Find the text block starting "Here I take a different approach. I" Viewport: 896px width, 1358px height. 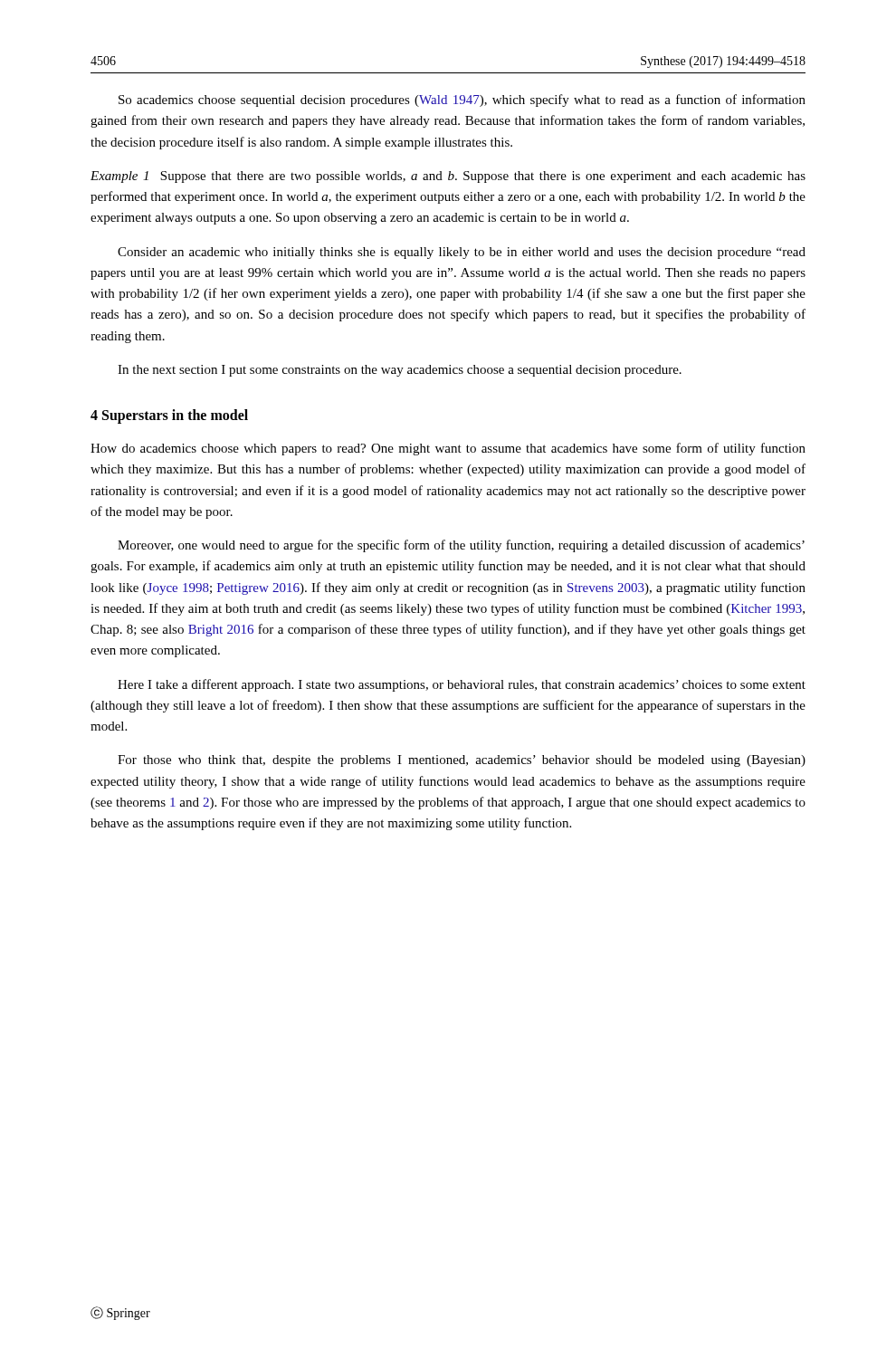point(448,706)
